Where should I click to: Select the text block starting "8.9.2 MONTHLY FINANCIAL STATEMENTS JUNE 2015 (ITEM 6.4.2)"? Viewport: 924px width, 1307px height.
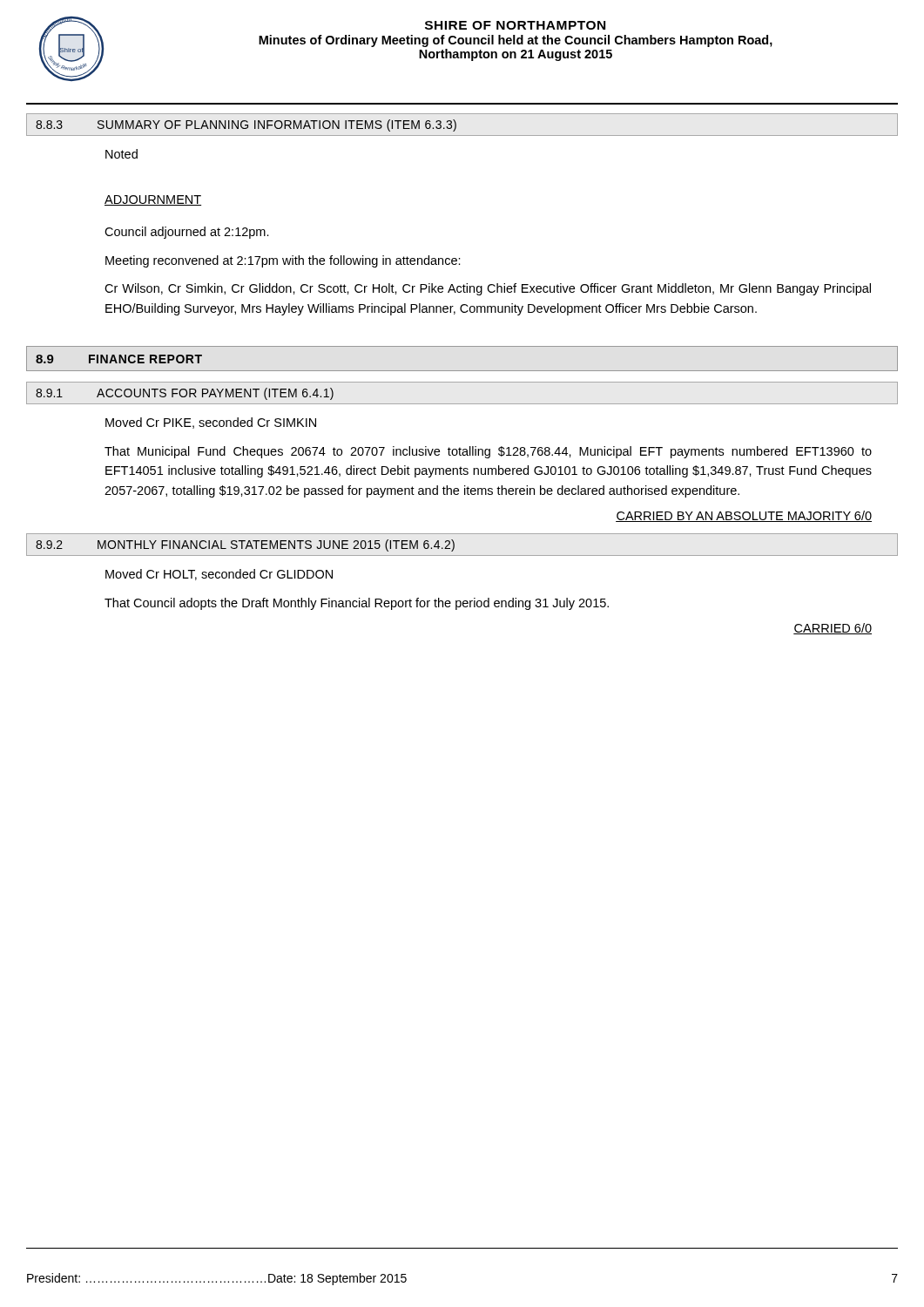(x=246, y=545)
